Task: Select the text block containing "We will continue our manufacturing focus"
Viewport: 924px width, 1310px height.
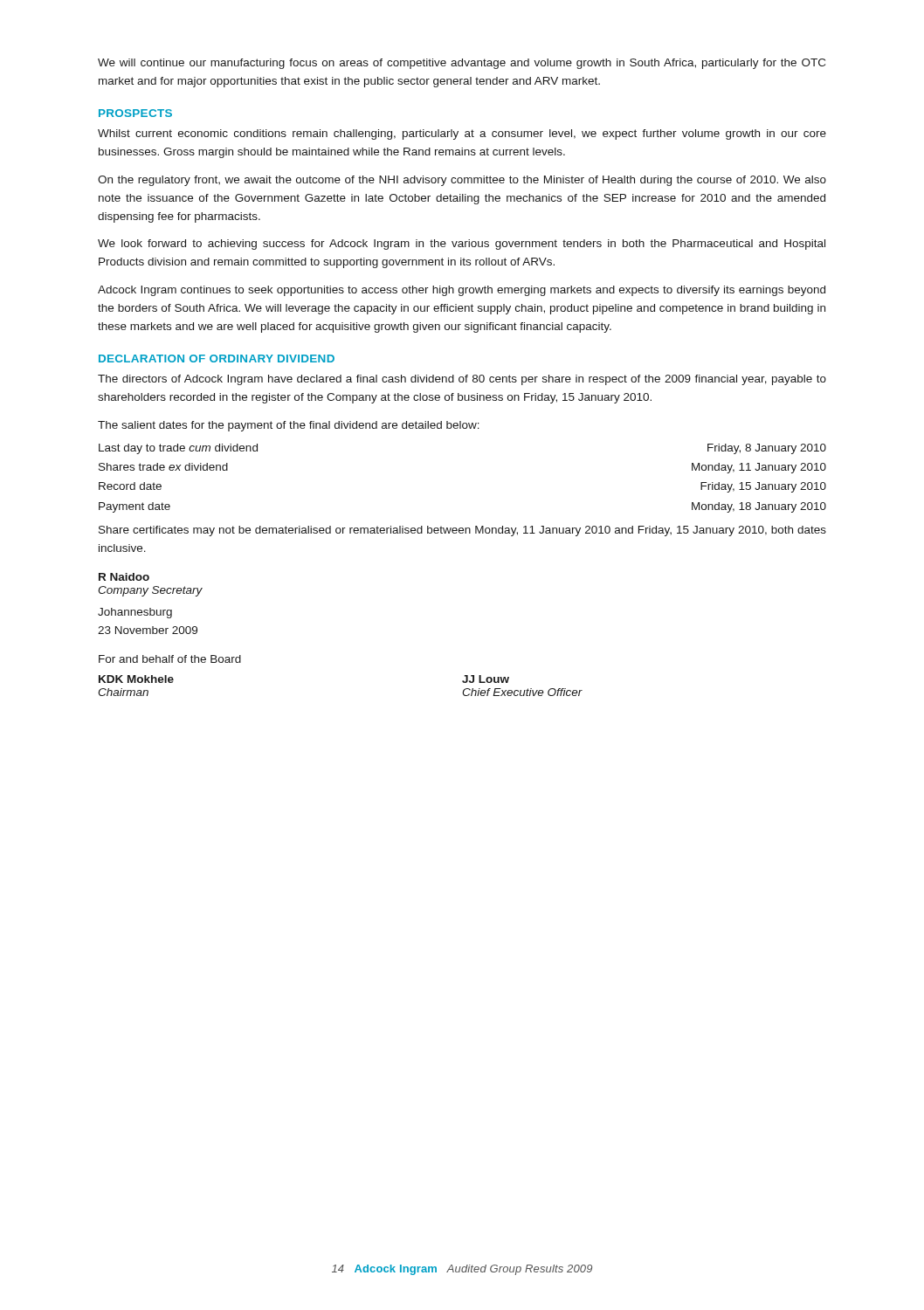Action: (x=462, y=72)
